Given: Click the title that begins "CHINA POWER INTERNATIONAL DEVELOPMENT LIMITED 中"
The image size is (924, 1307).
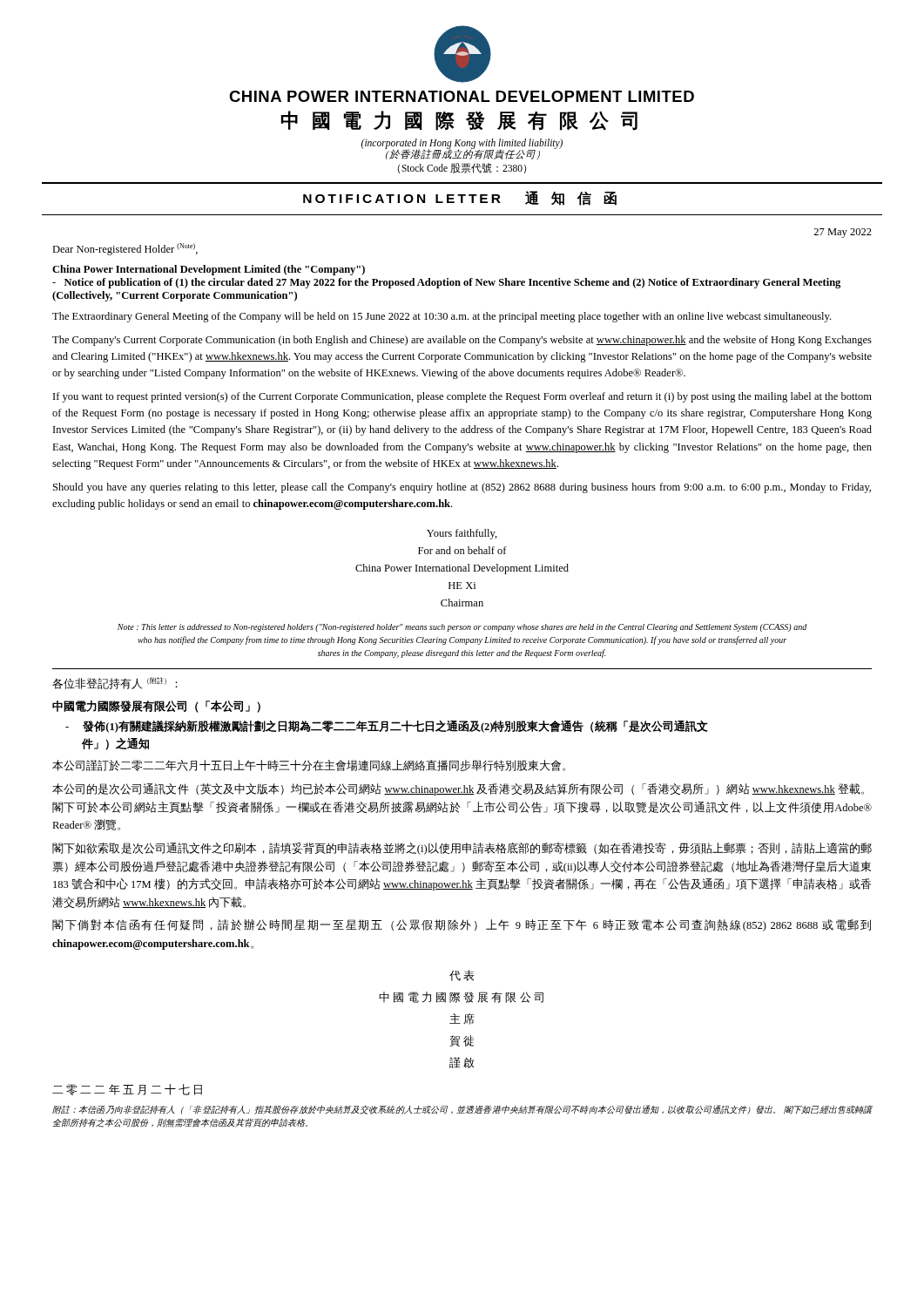Looking at the screenshot, I should tap(462, 131).
